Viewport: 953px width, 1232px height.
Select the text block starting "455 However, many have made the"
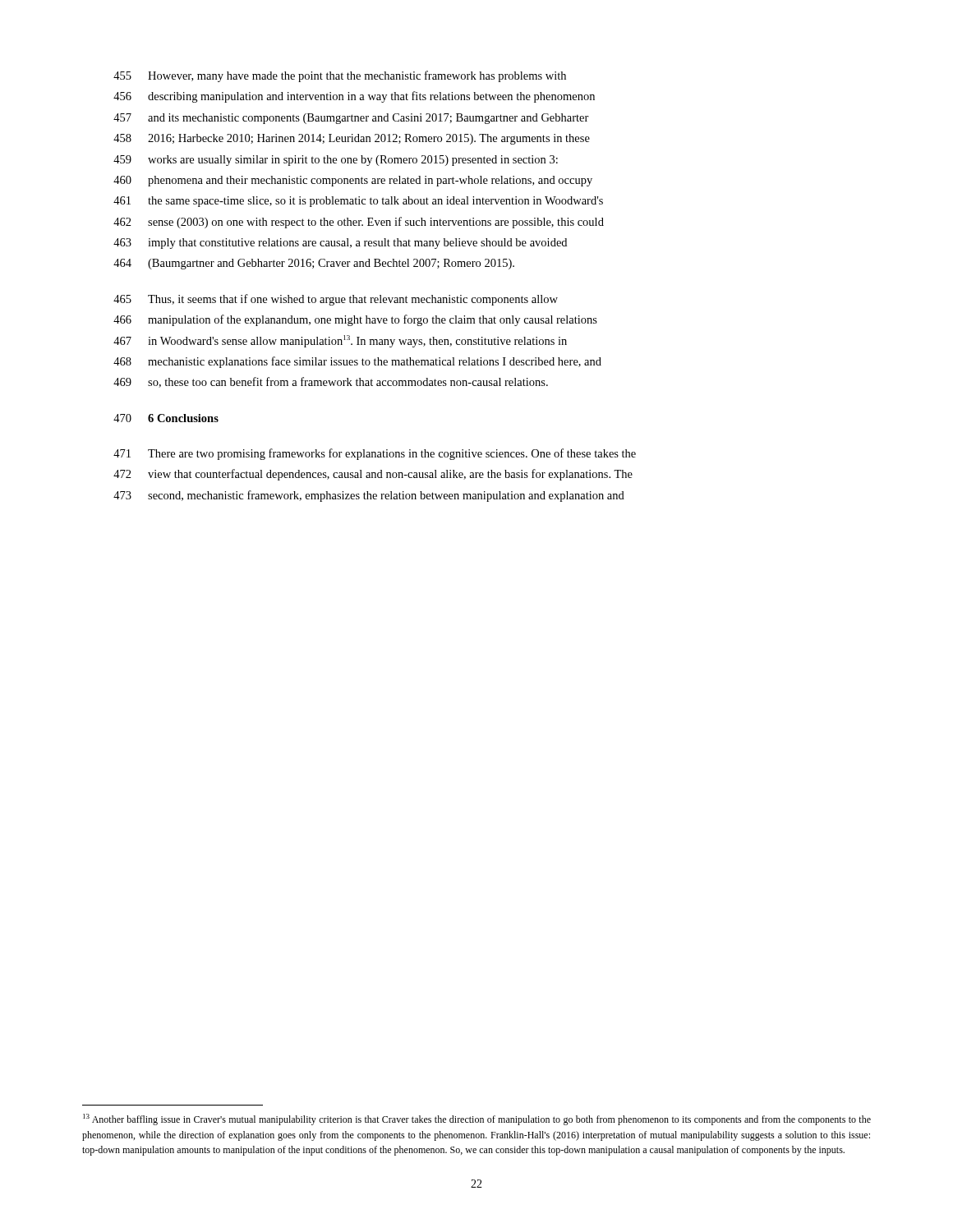[476, 170]
